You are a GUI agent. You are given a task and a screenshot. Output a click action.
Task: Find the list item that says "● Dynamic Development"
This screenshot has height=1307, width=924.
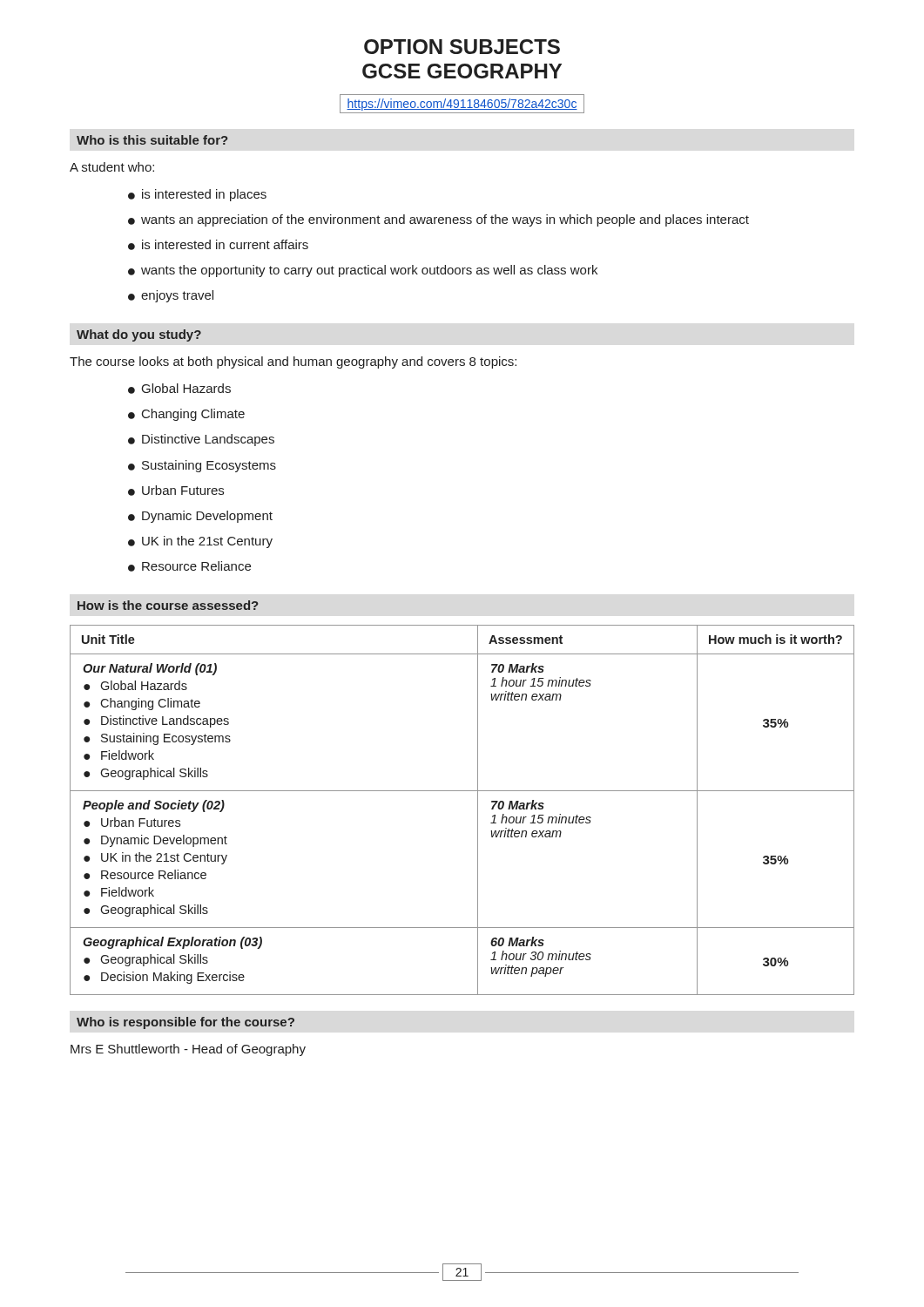click(x=200, y=517)
